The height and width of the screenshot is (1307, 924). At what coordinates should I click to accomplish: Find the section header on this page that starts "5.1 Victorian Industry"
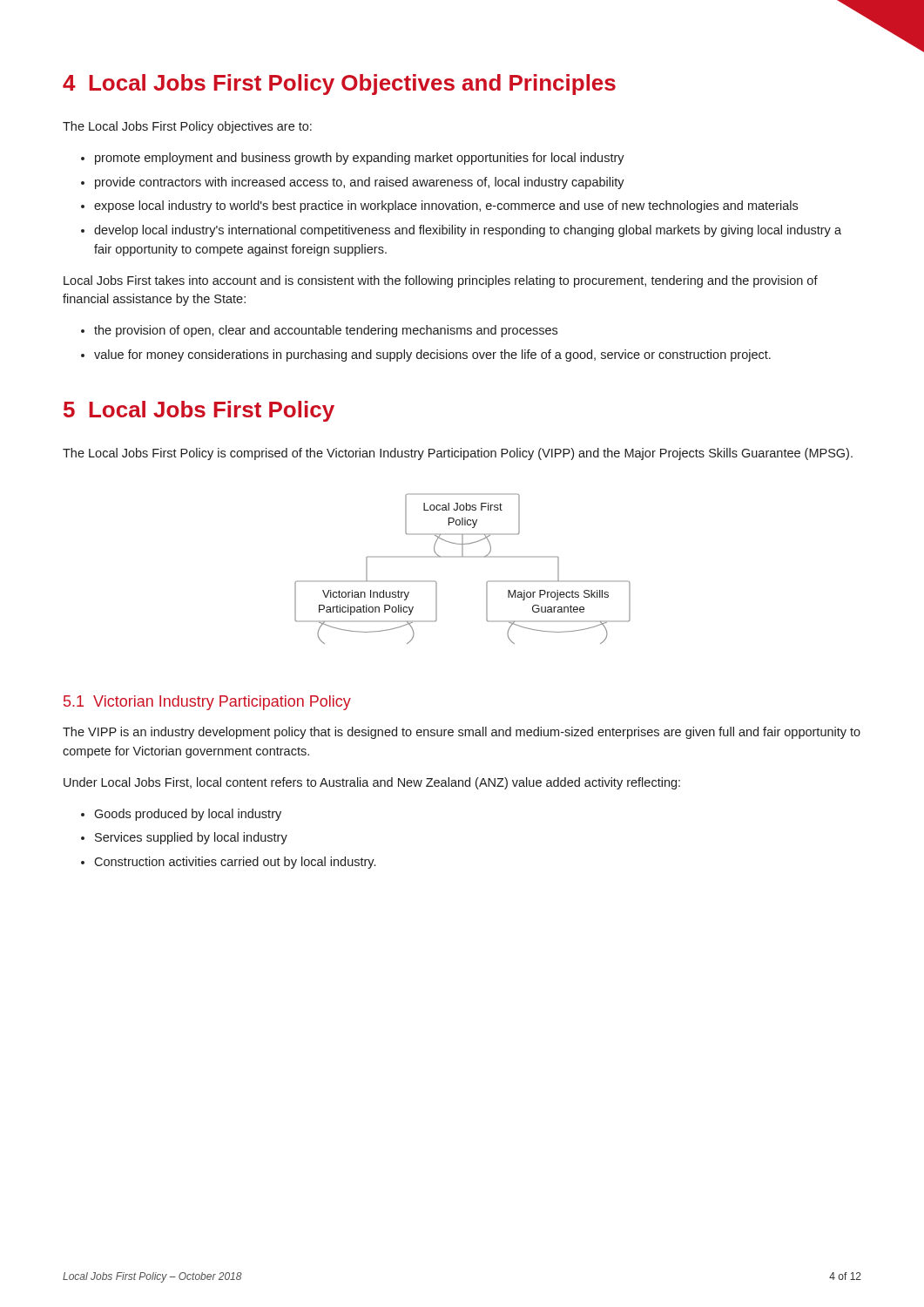207,703
